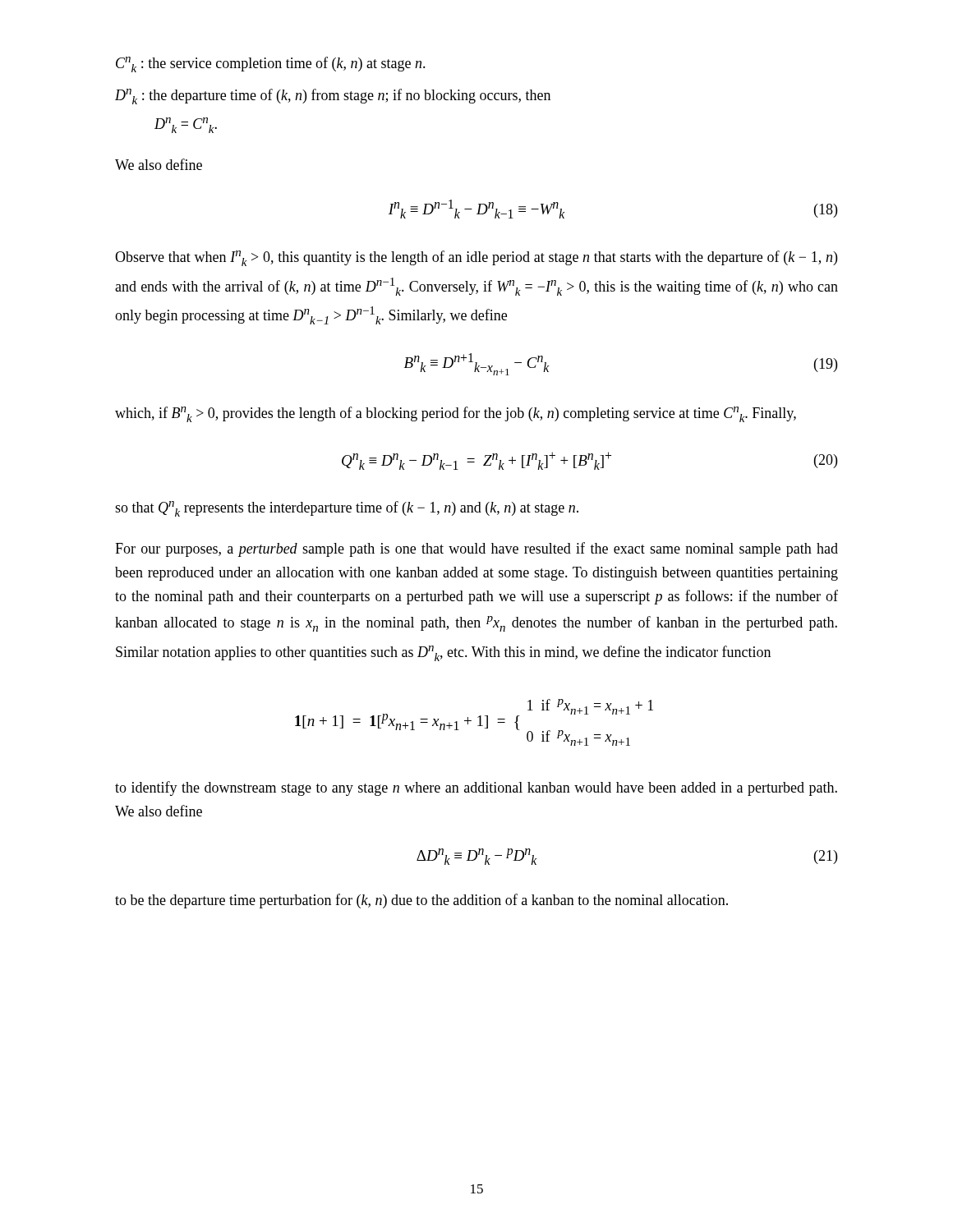The height and width of the screenshot is (1232, 953).
Task: Locate the text starting "Cnk : the service completion time of (k,"
Action: pyautogui.click(x=271, y=63)
